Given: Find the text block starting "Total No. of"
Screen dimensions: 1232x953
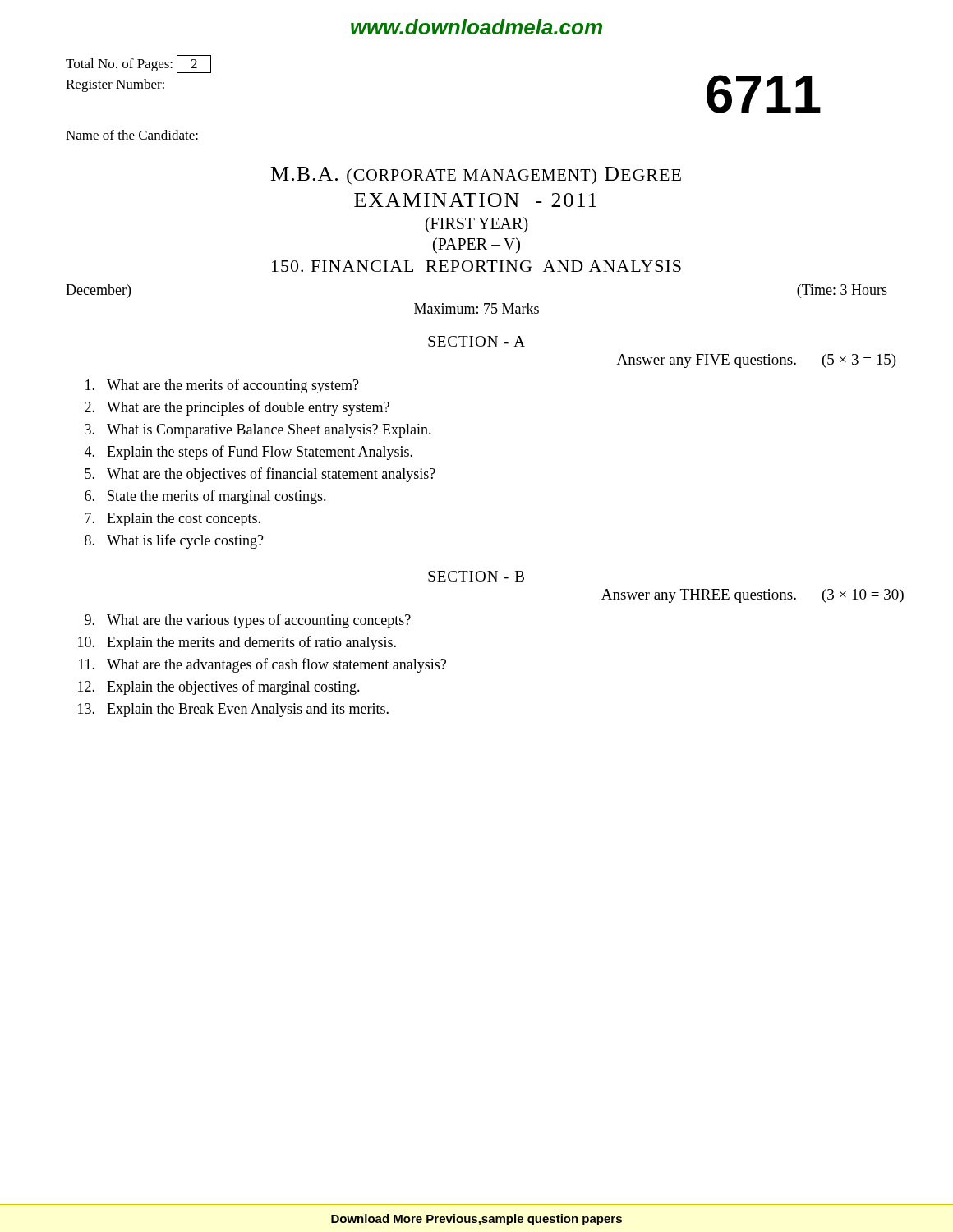Looking at the screenshot, I should [x=139, y=64].
